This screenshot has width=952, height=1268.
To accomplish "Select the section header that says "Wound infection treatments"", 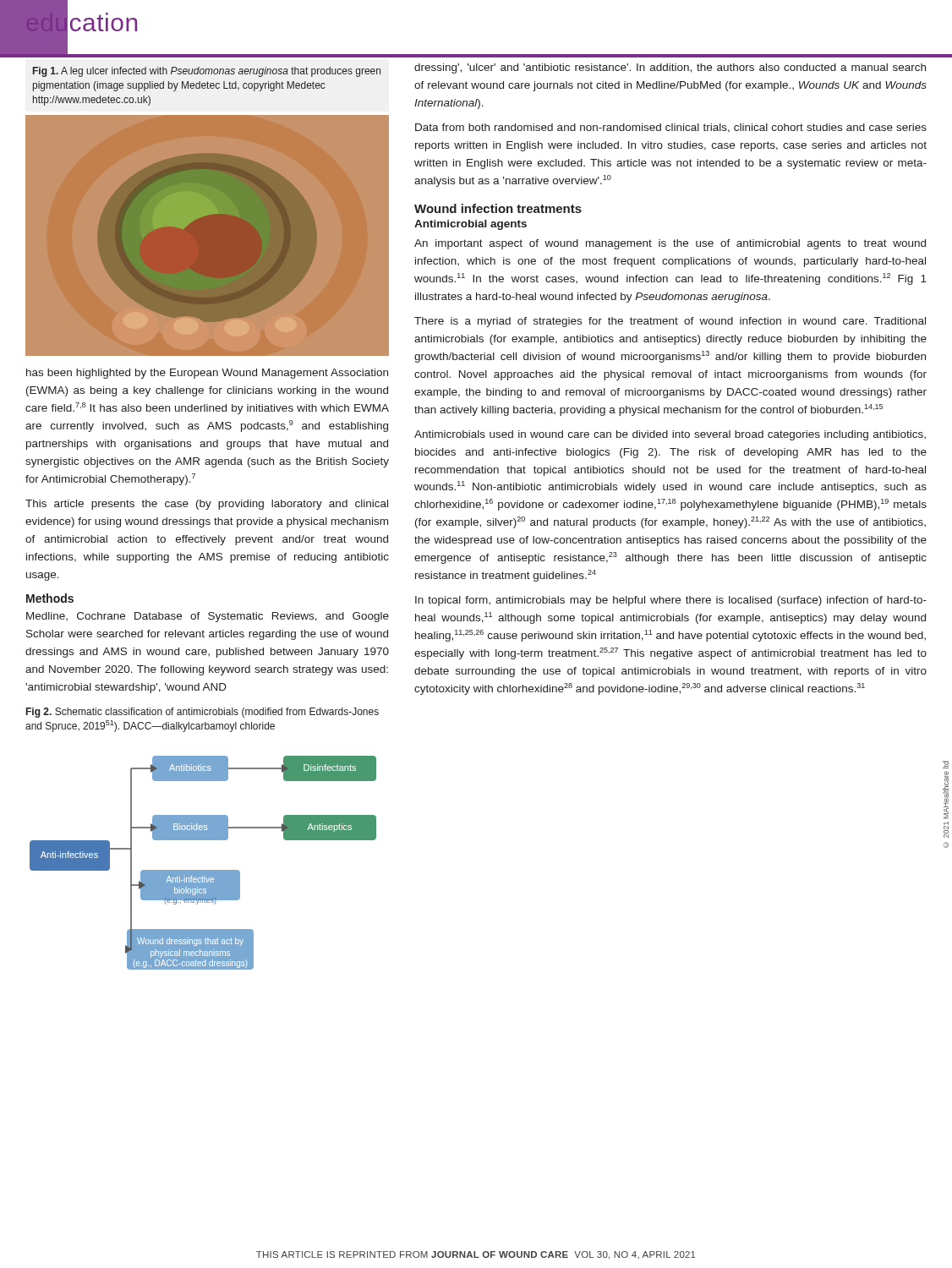I will coord(498,209).
